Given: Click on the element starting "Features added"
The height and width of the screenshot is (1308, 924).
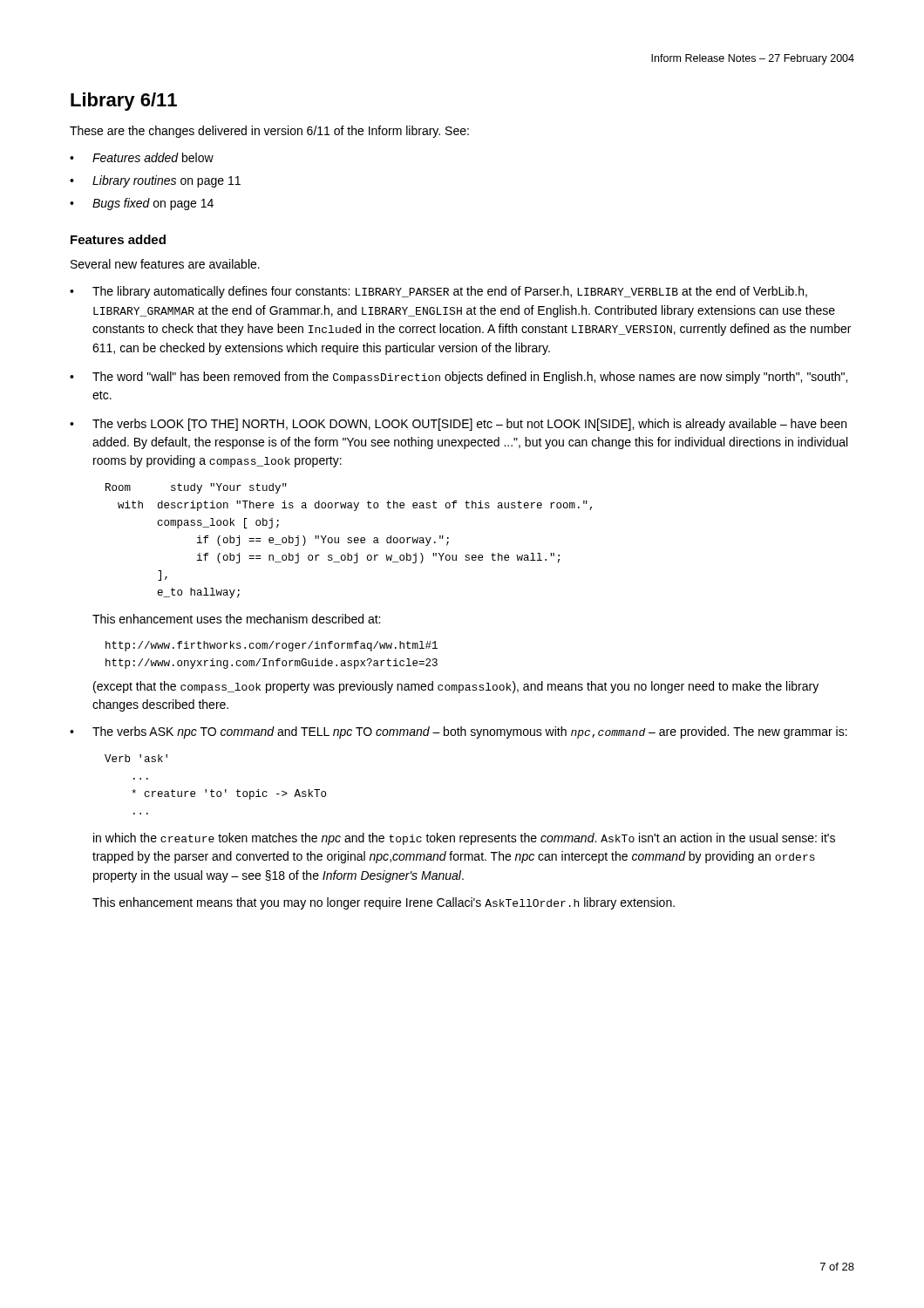Looking at the screenshot, I should [x=118, y=239].
